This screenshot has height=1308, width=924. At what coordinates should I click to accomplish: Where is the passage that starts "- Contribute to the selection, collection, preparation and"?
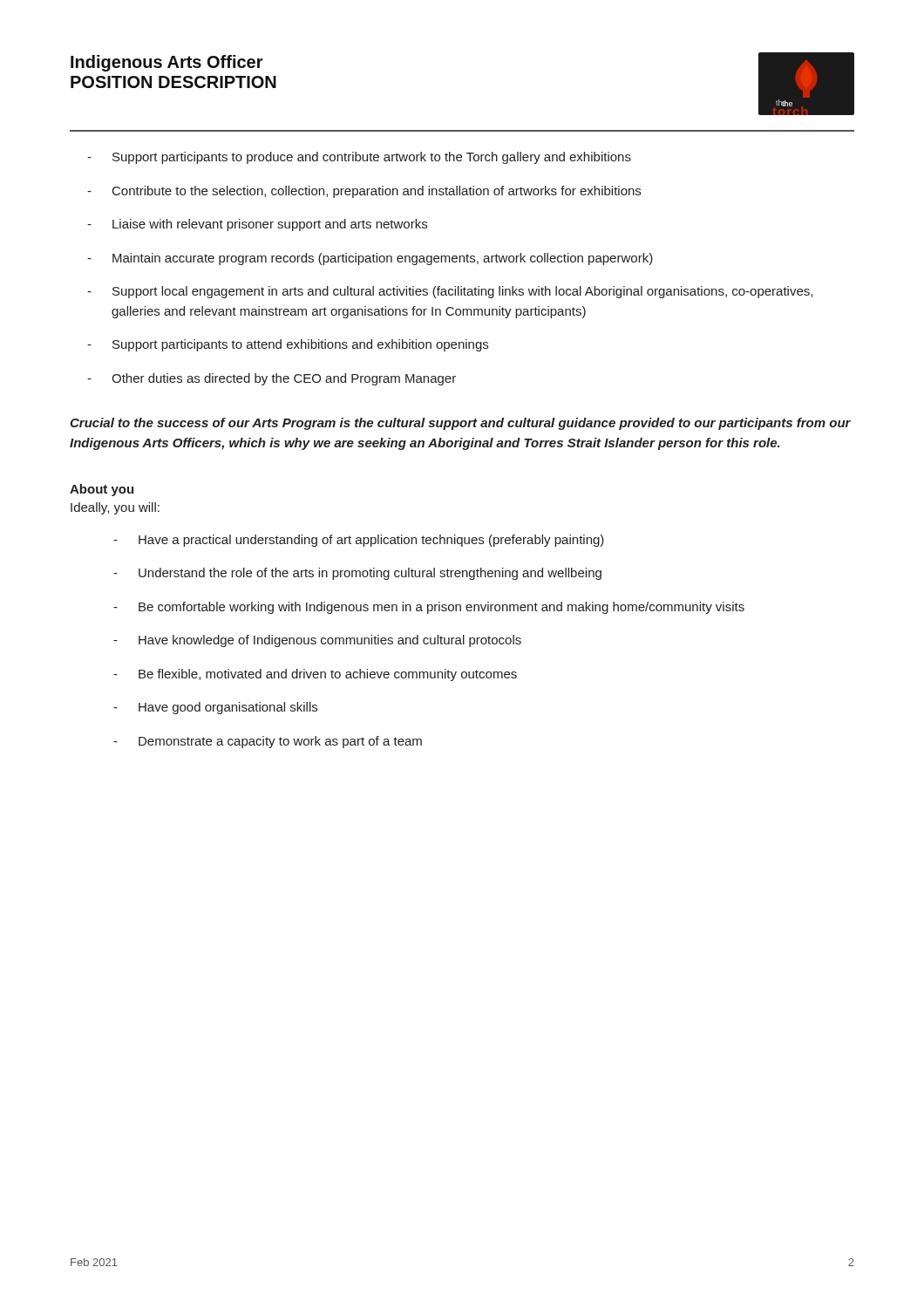point(471,191)
